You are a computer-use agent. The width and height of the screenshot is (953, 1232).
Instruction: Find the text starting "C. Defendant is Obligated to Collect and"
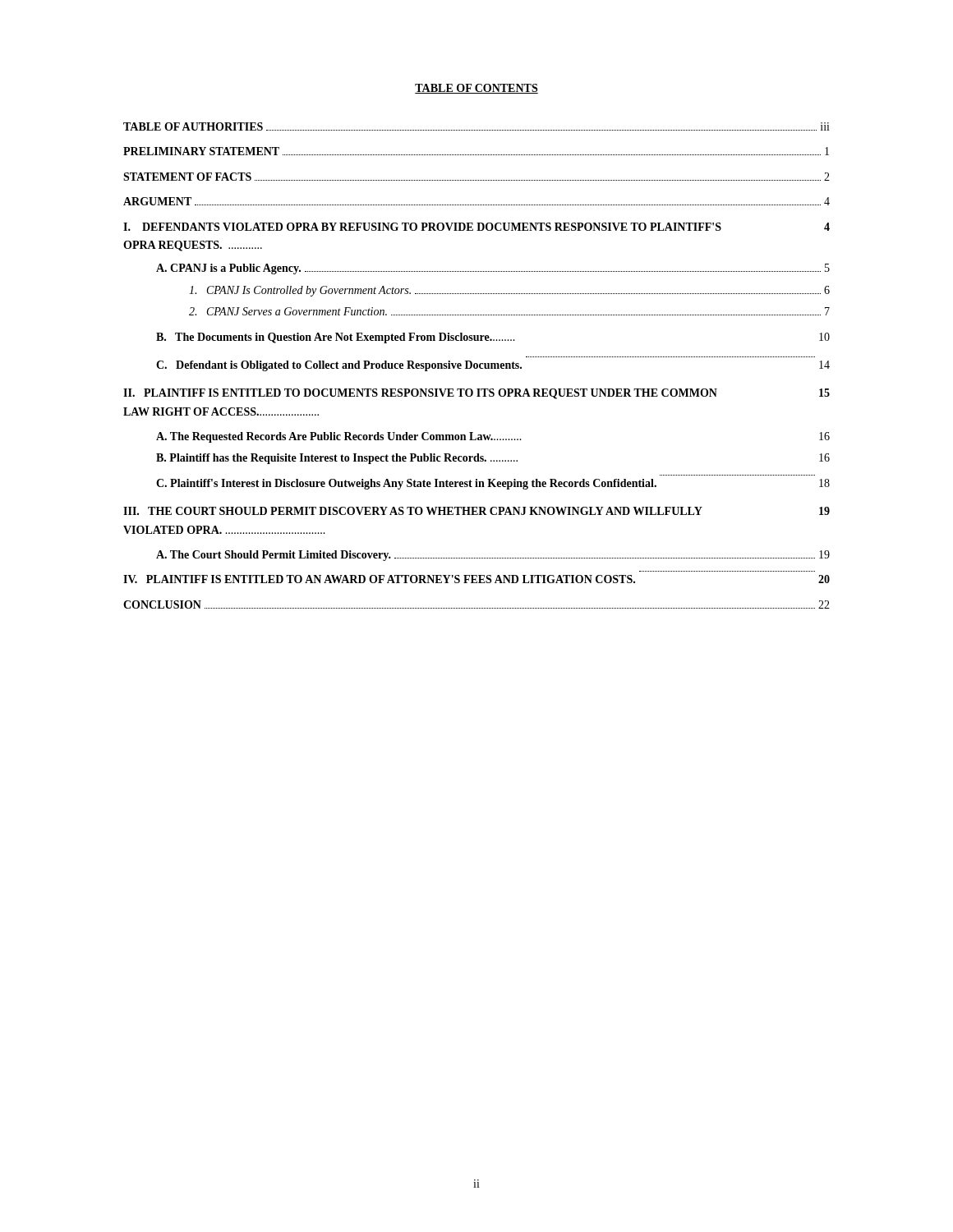click(493, 366)
